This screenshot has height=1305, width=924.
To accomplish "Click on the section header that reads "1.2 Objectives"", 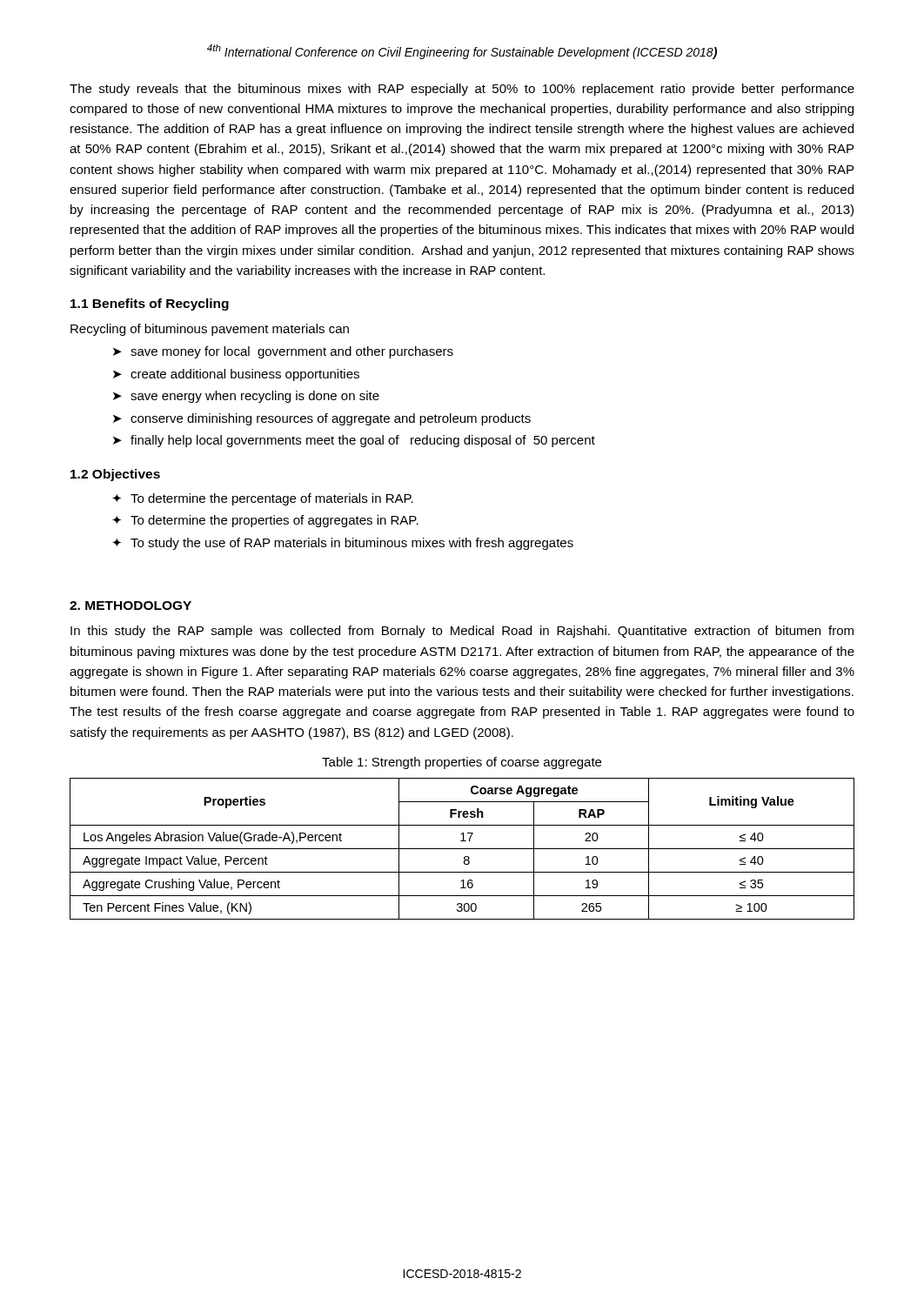I will coord(115,474).
